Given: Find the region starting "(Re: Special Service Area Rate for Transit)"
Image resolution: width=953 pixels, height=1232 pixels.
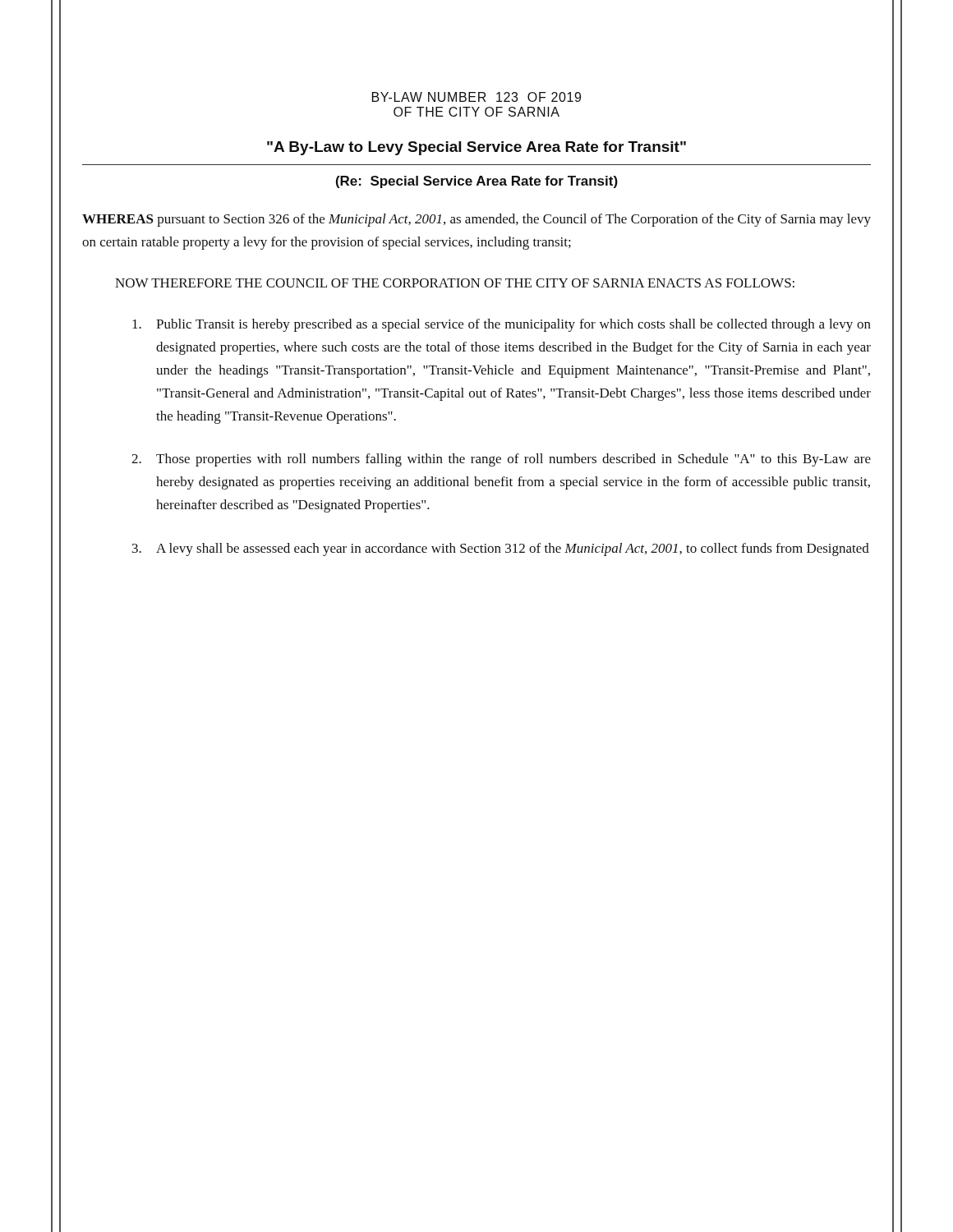Looking at the screenshot, I should click(476, 181).
